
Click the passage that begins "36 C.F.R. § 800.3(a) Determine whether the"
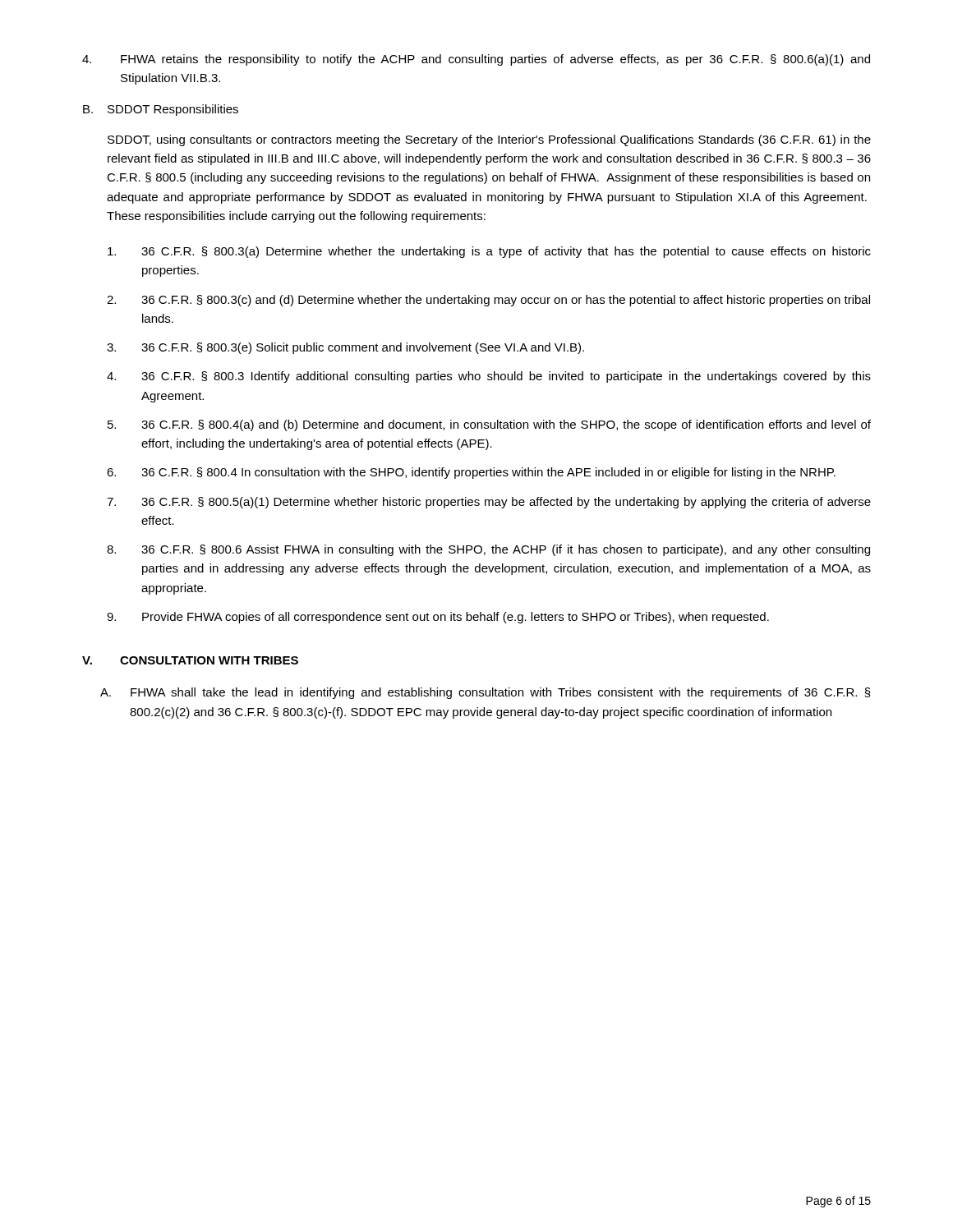[489, 261]
